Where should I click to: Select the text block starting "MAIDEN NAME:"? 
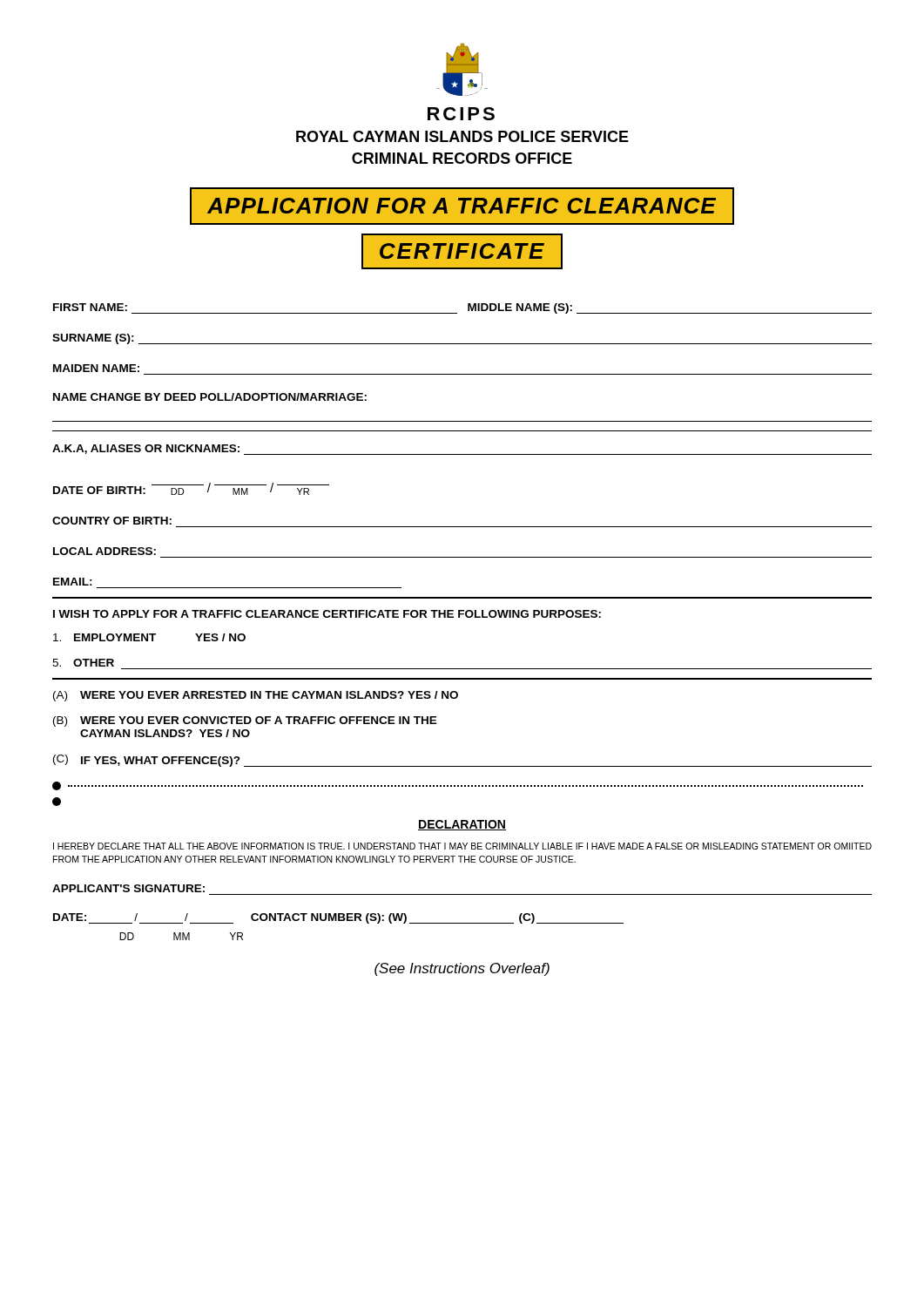(462, 367)
